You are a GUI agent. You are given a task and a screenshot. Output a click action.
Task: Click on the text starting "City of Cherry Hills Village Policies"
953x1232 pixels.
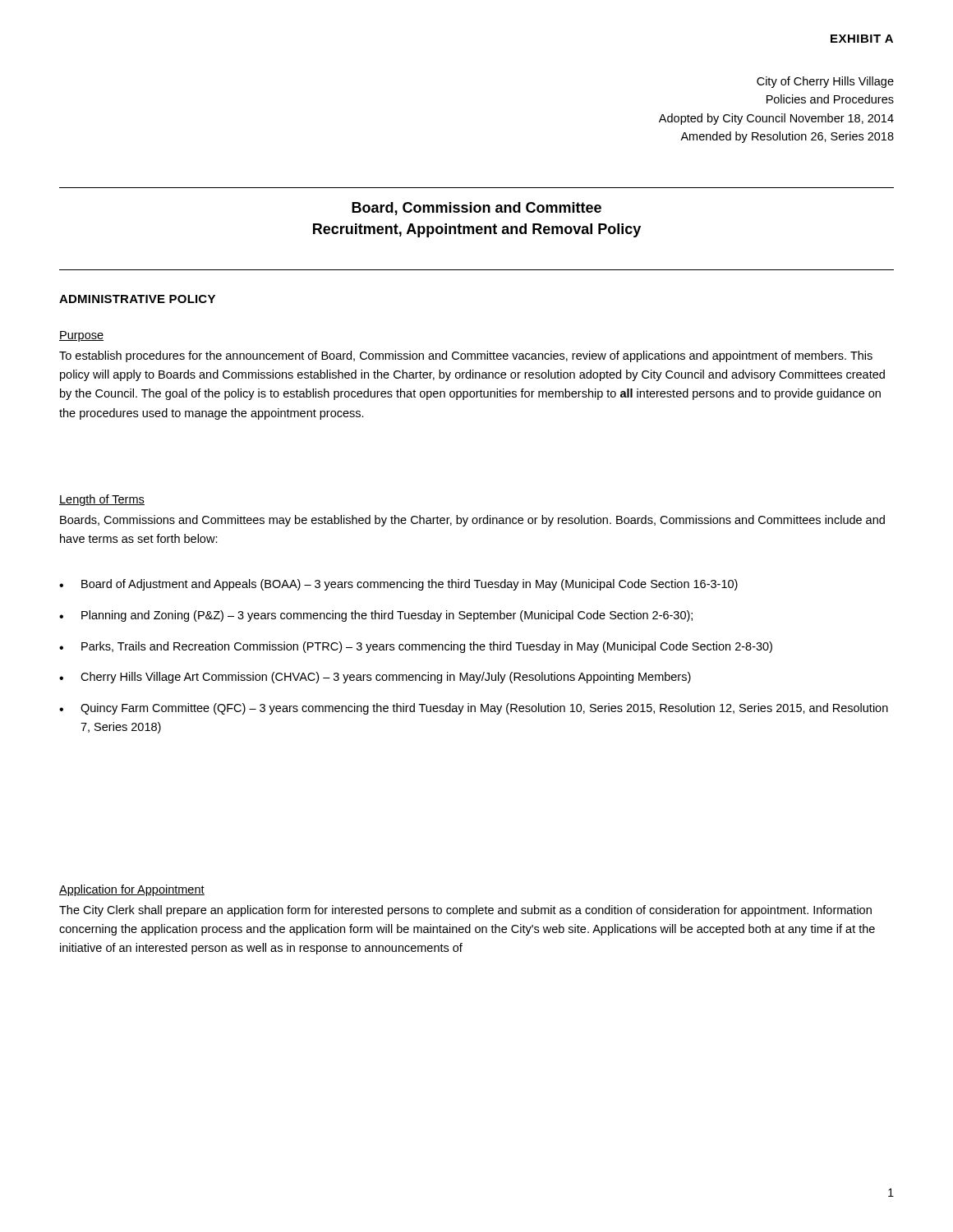(776, 109)
